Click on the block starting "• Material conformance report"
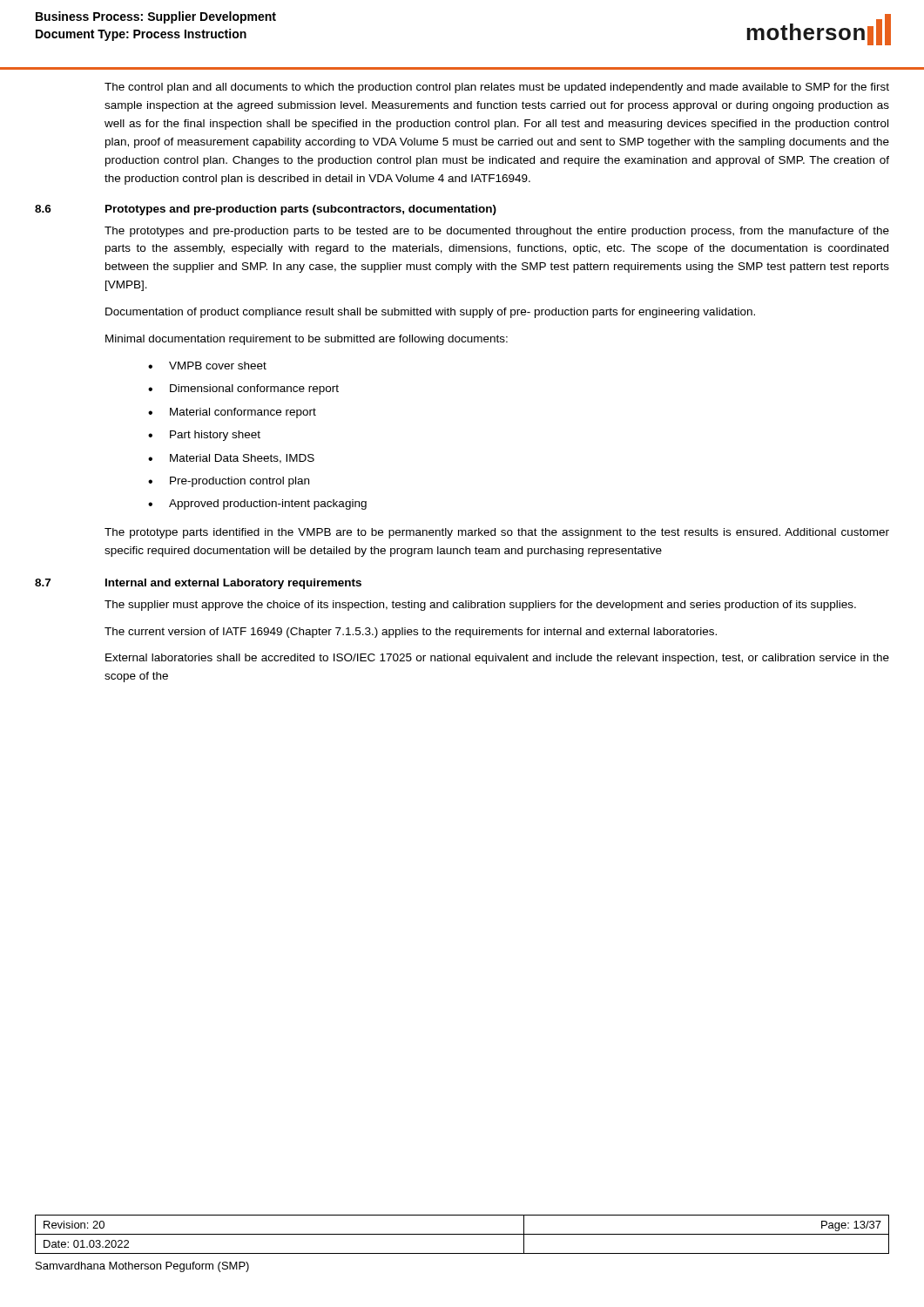 [232, 413]
